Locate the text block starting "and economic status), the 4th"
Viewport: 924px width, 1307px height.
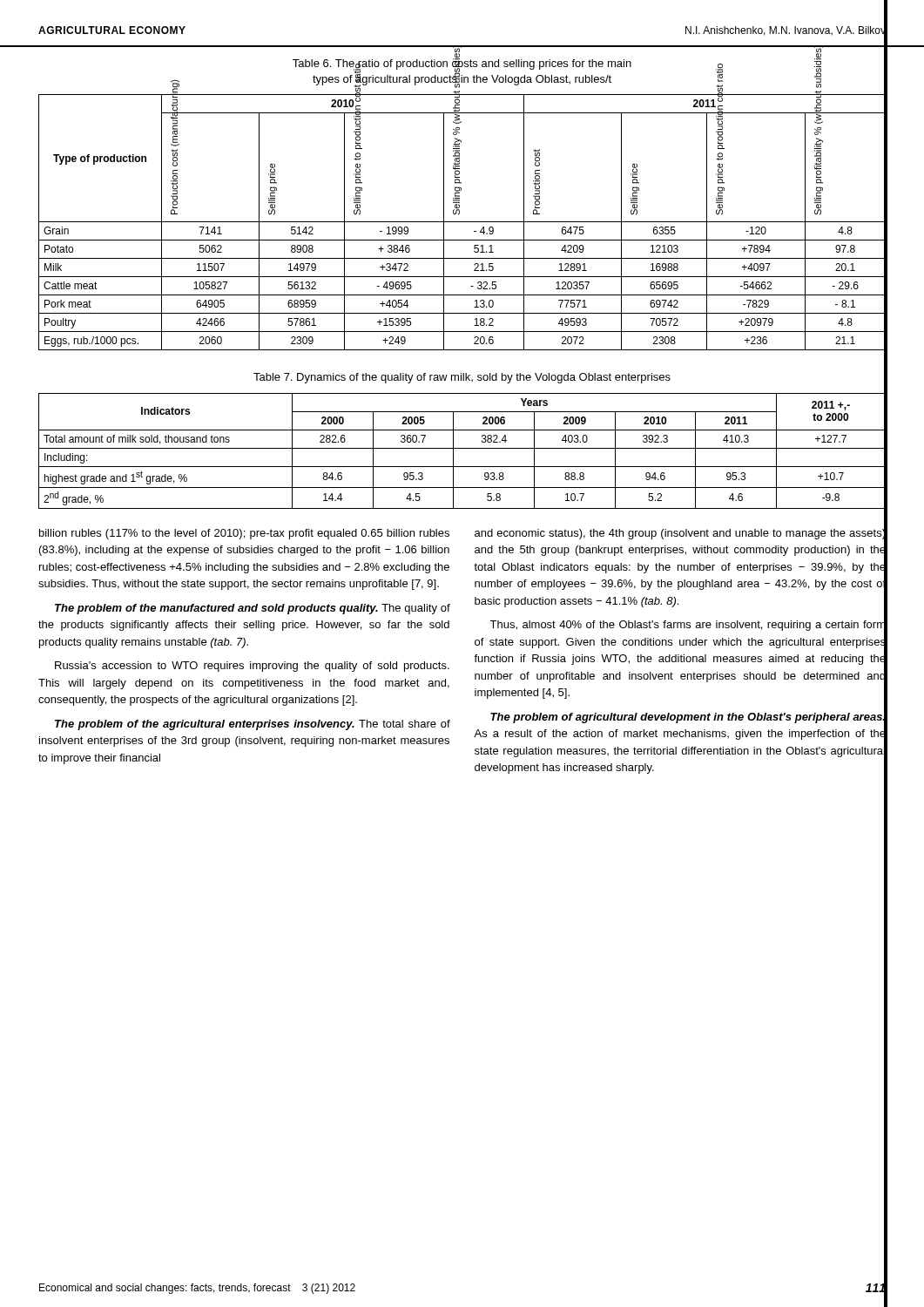(680, 650)
